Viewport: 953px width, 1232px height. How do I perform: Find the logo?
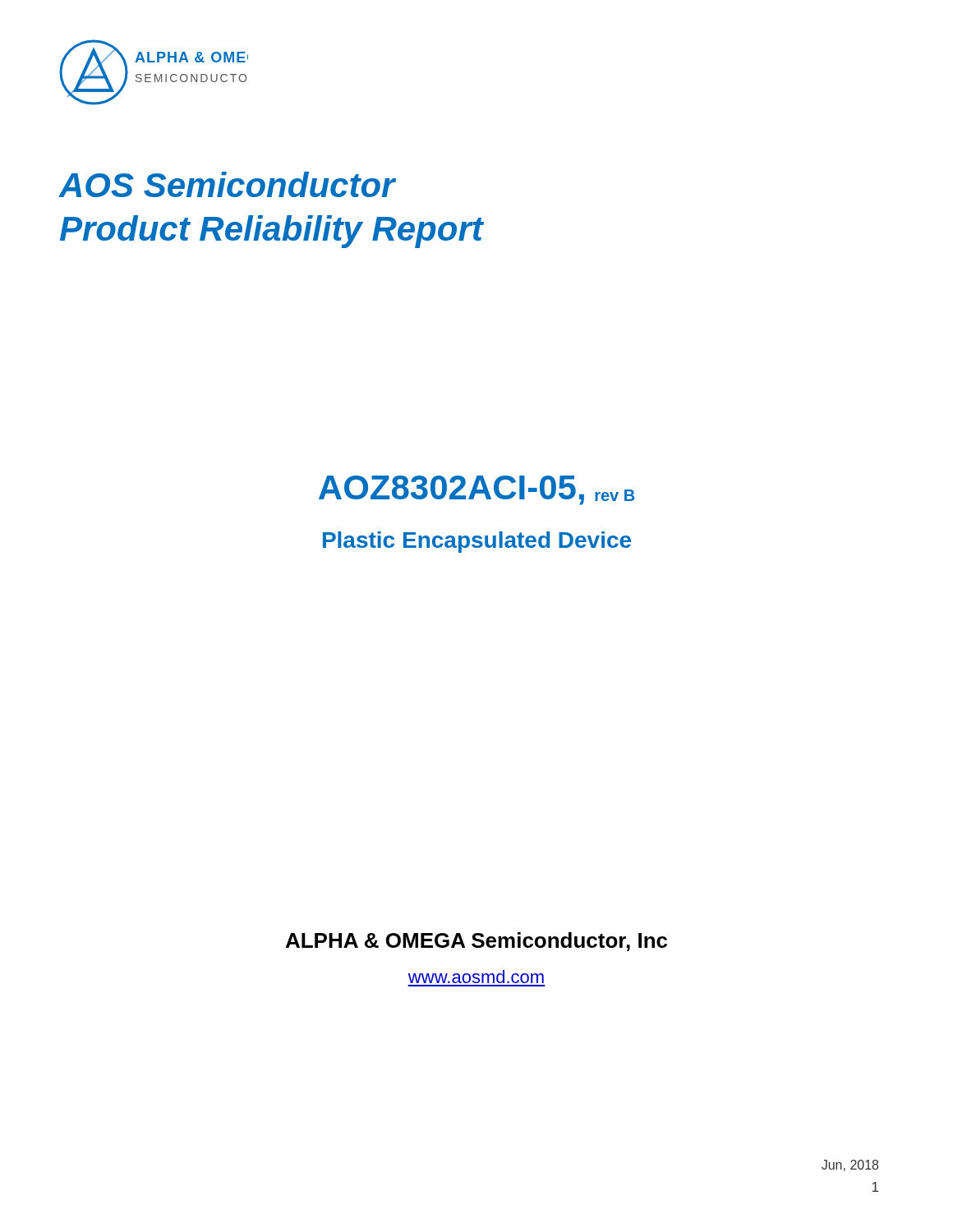pyautogui.click(x=154, y=72)
